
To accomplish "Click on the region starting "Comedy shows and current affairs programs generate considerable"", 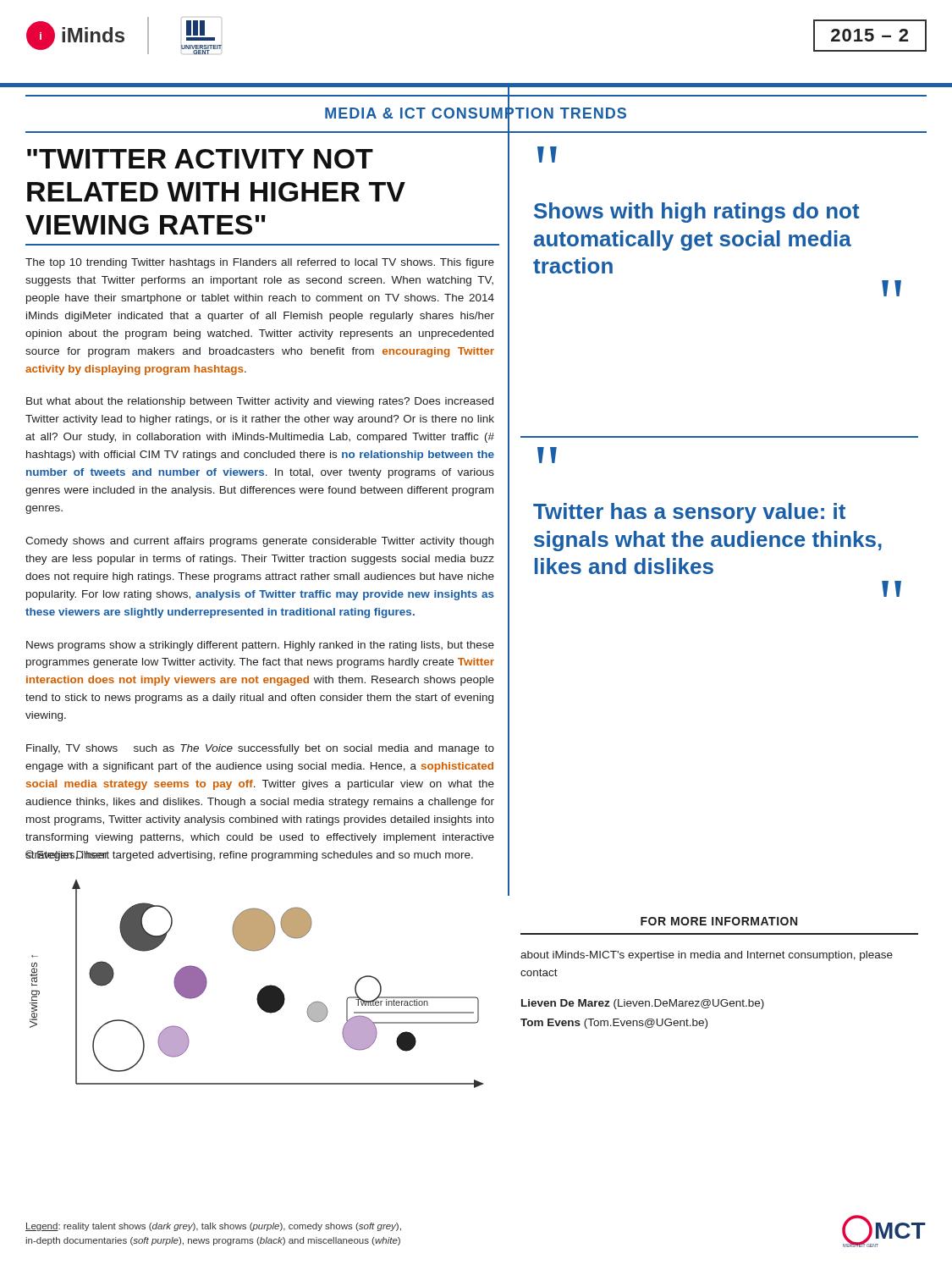I will 260,576.
